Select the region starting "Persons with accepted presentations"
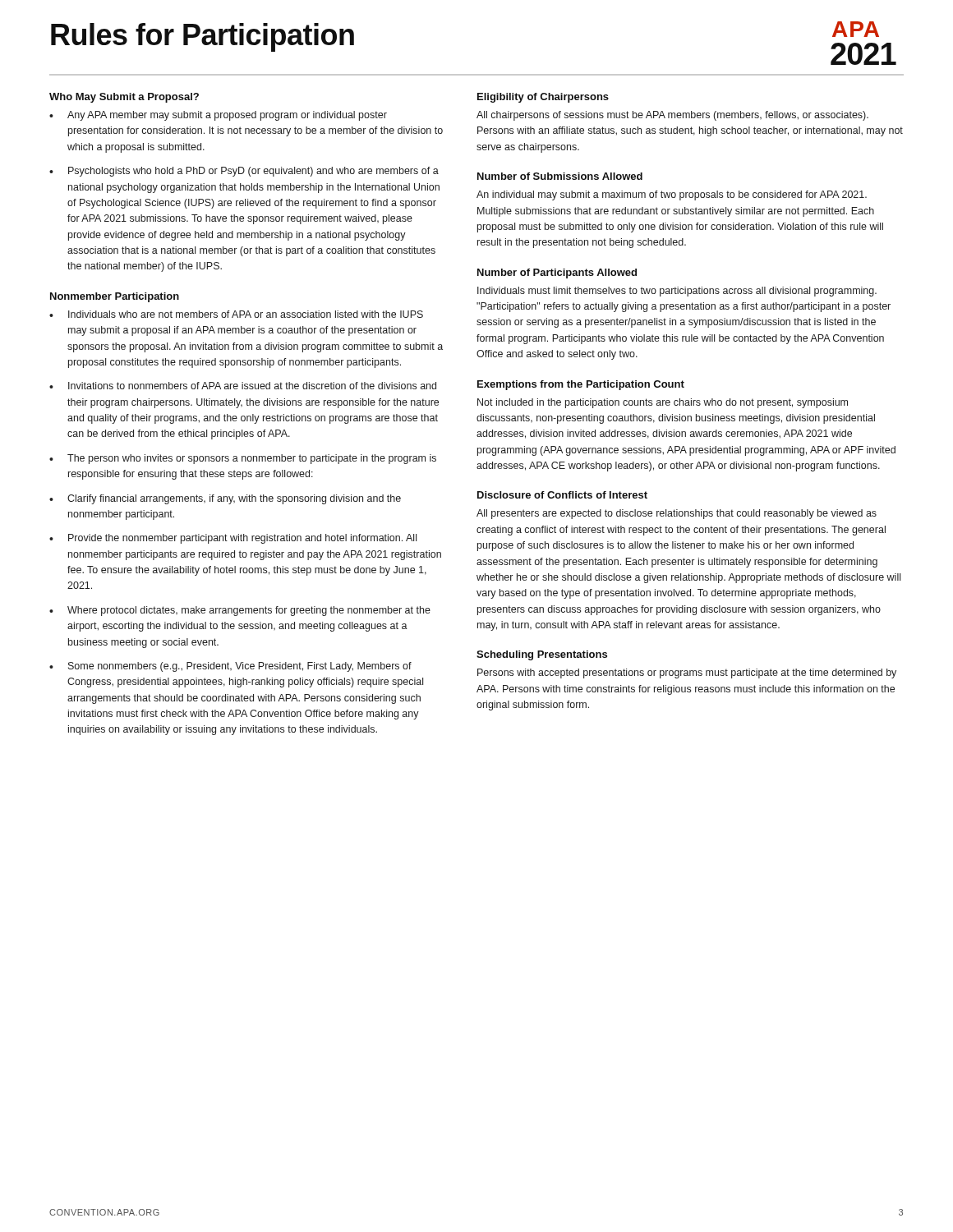Image resolution: width=953 pixels, height=1232 pixels. 687,689
